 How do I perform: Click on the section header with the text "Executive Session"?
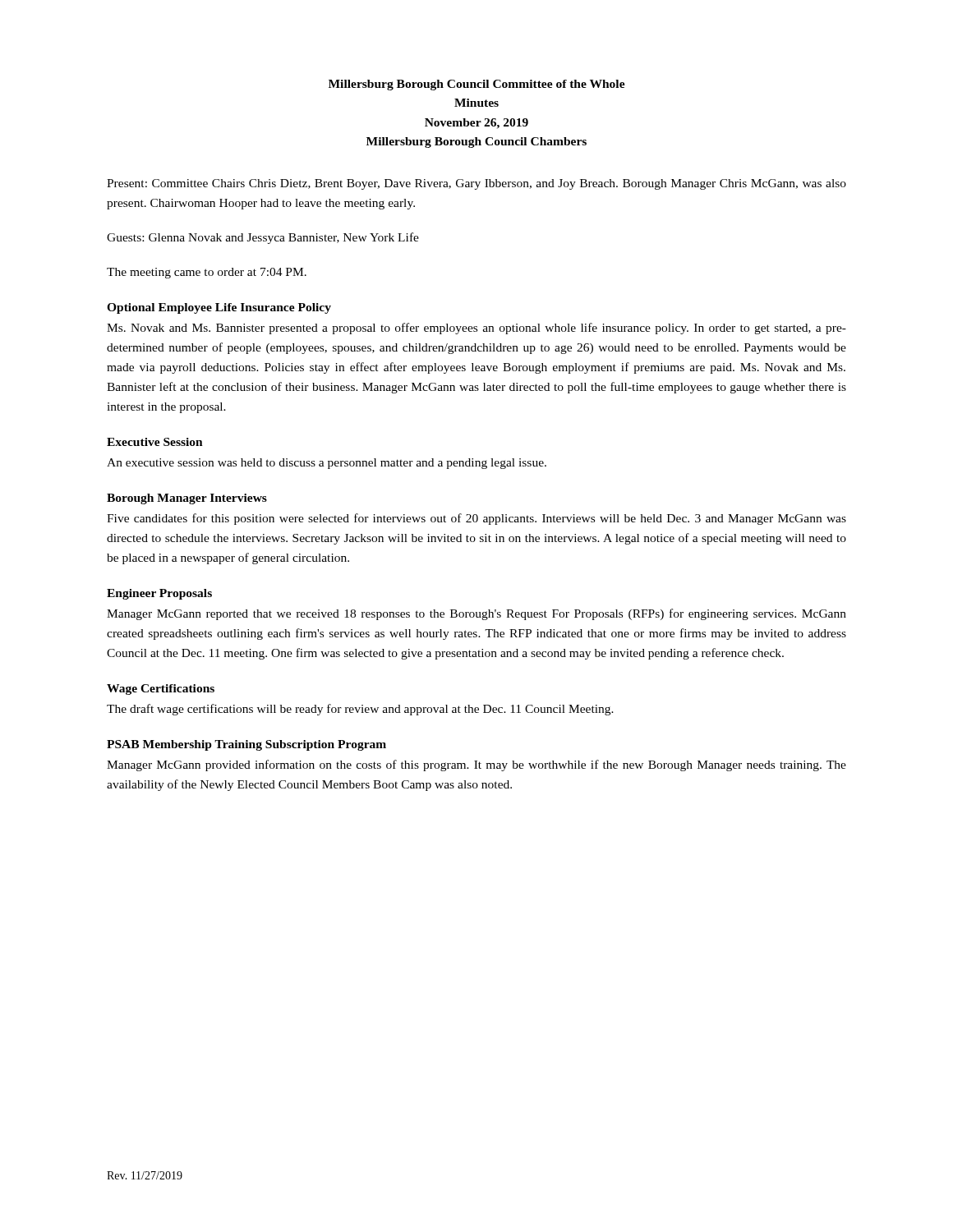[155, 442]
